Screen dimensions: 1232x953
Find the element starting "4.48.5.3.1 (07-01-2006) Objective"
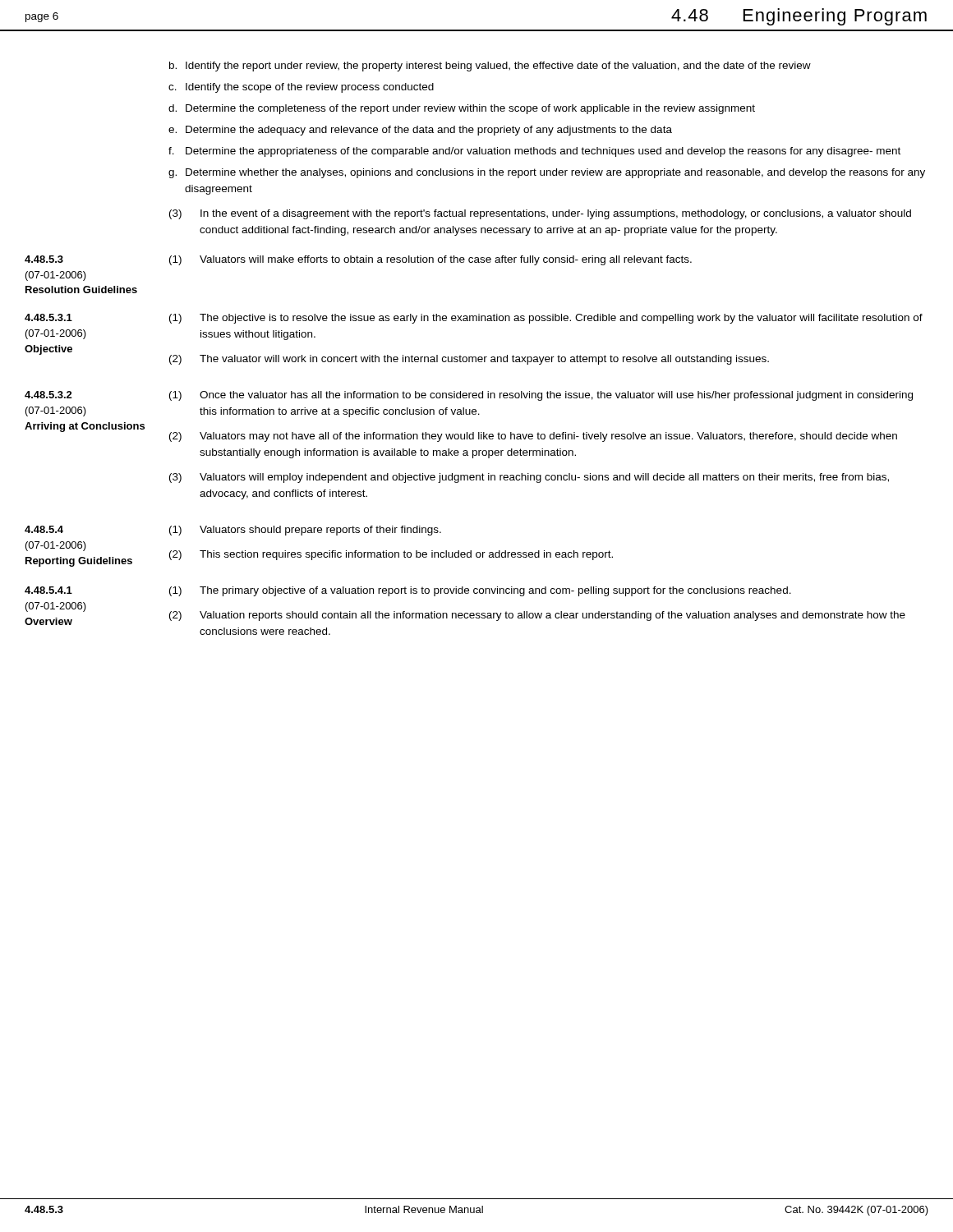pyautogui.click(x=97, y=334)
